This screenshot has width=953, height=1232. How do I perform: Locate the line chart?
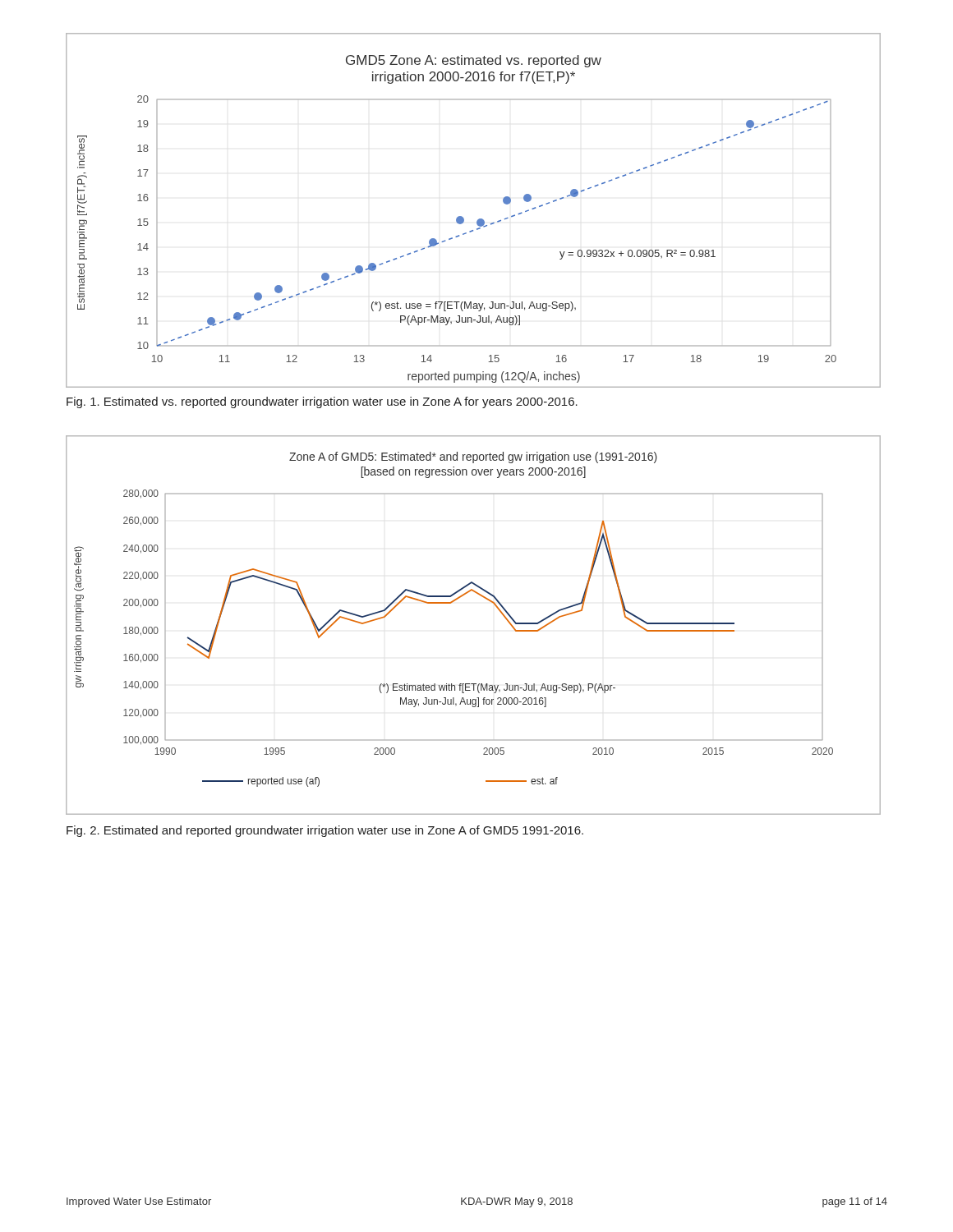[x=473, y=625]
